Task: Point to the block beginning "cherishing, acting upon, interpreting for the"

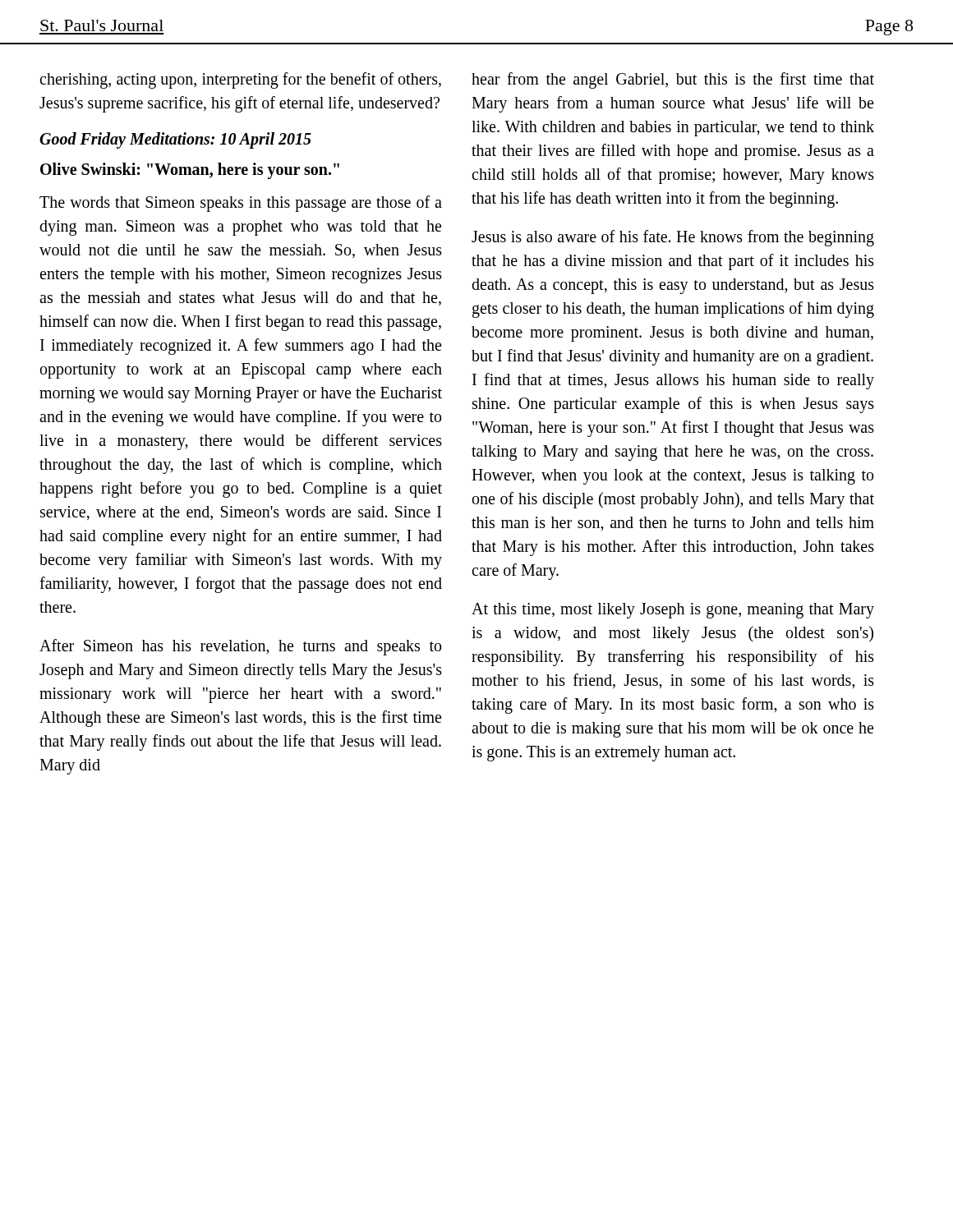Action: pyautogui.click(x=241, y=91)
